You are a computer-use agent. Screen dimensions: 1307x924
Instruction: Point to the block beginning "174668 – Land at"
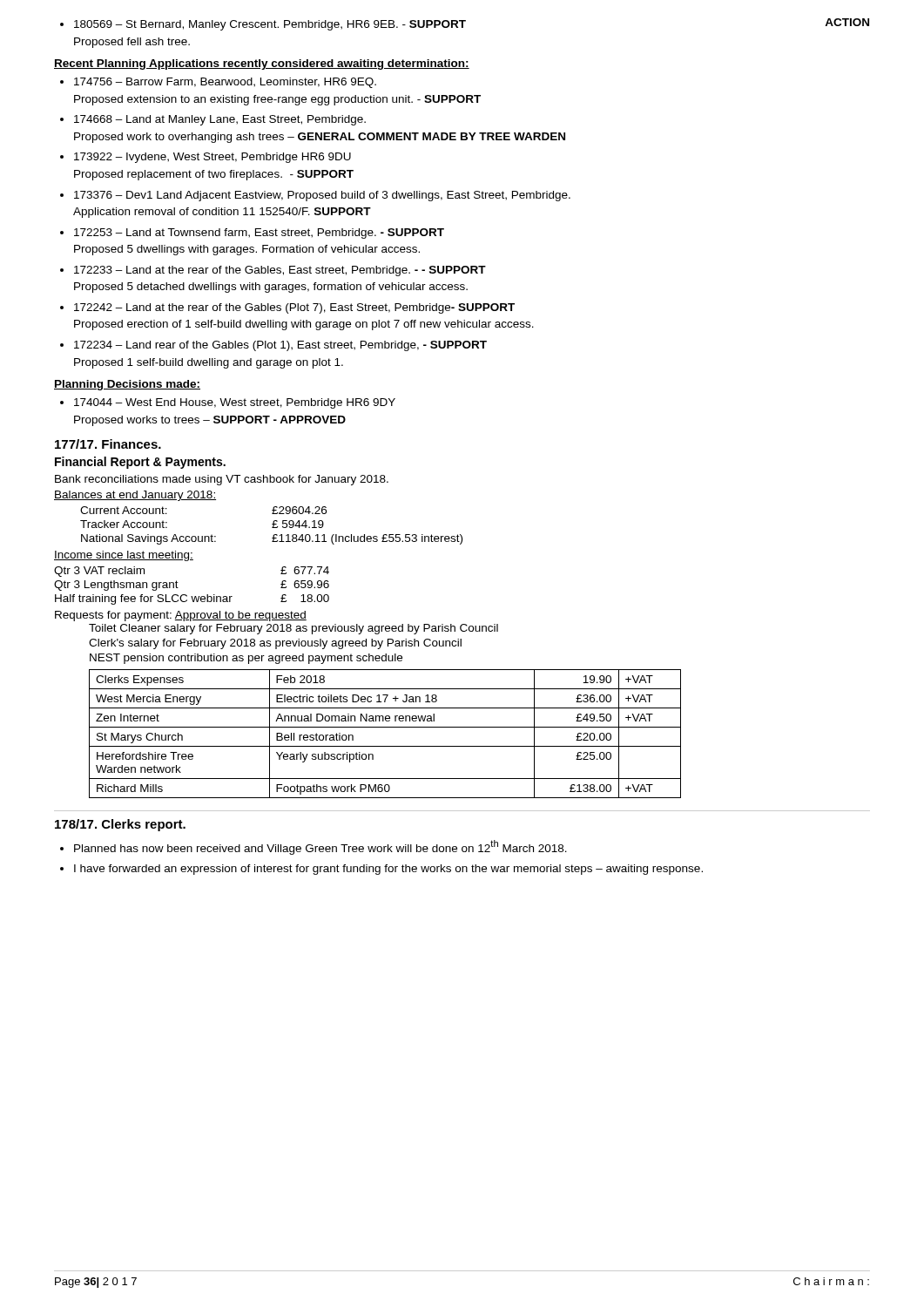point(320,128)
